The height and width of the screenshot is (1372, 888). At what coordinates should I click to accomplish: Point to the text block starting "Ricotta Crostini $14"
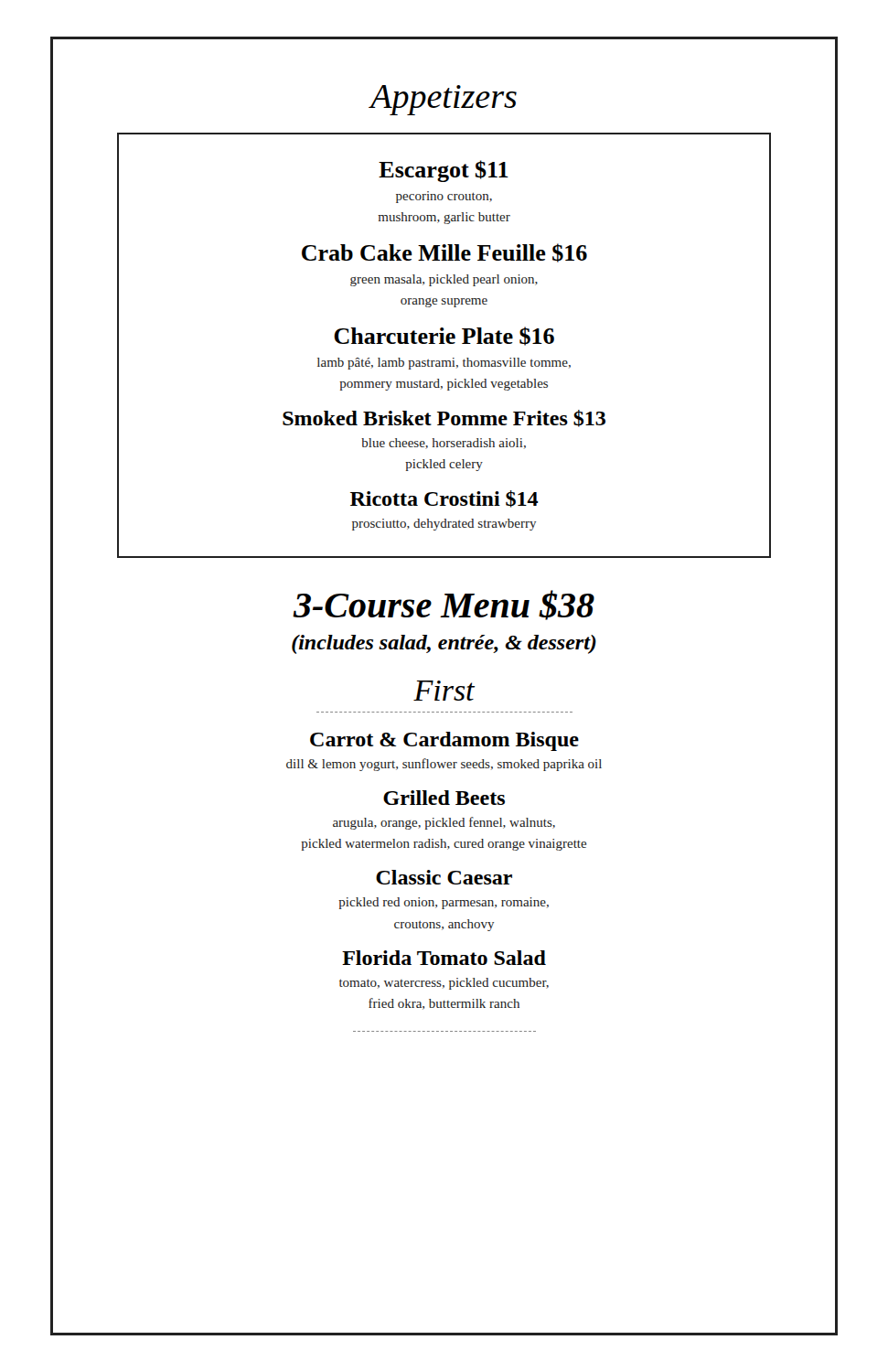(x=444, y=499)
